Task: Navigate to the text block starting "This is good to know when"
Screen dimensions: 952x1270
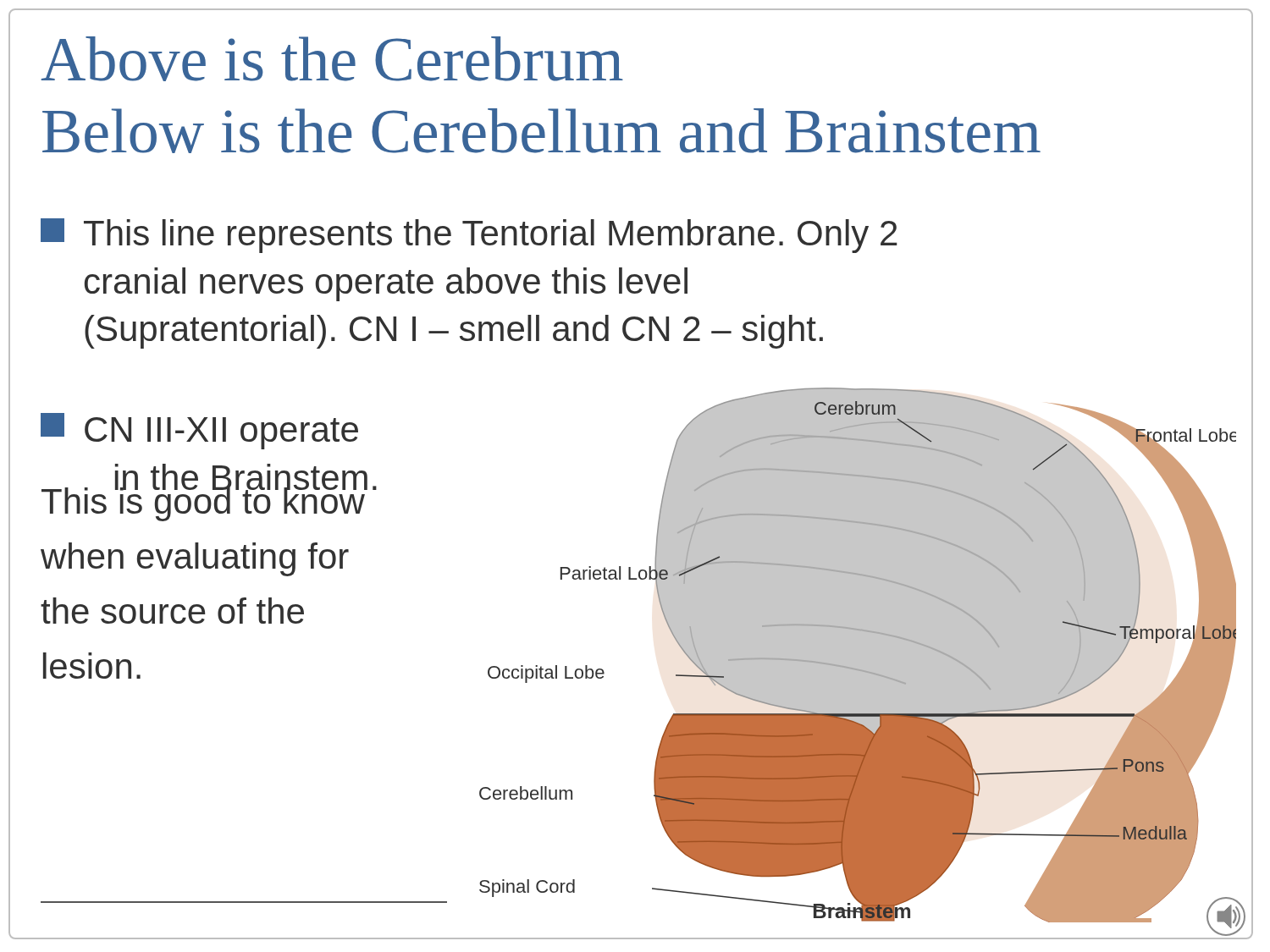Action: click(x=278, y=584)
